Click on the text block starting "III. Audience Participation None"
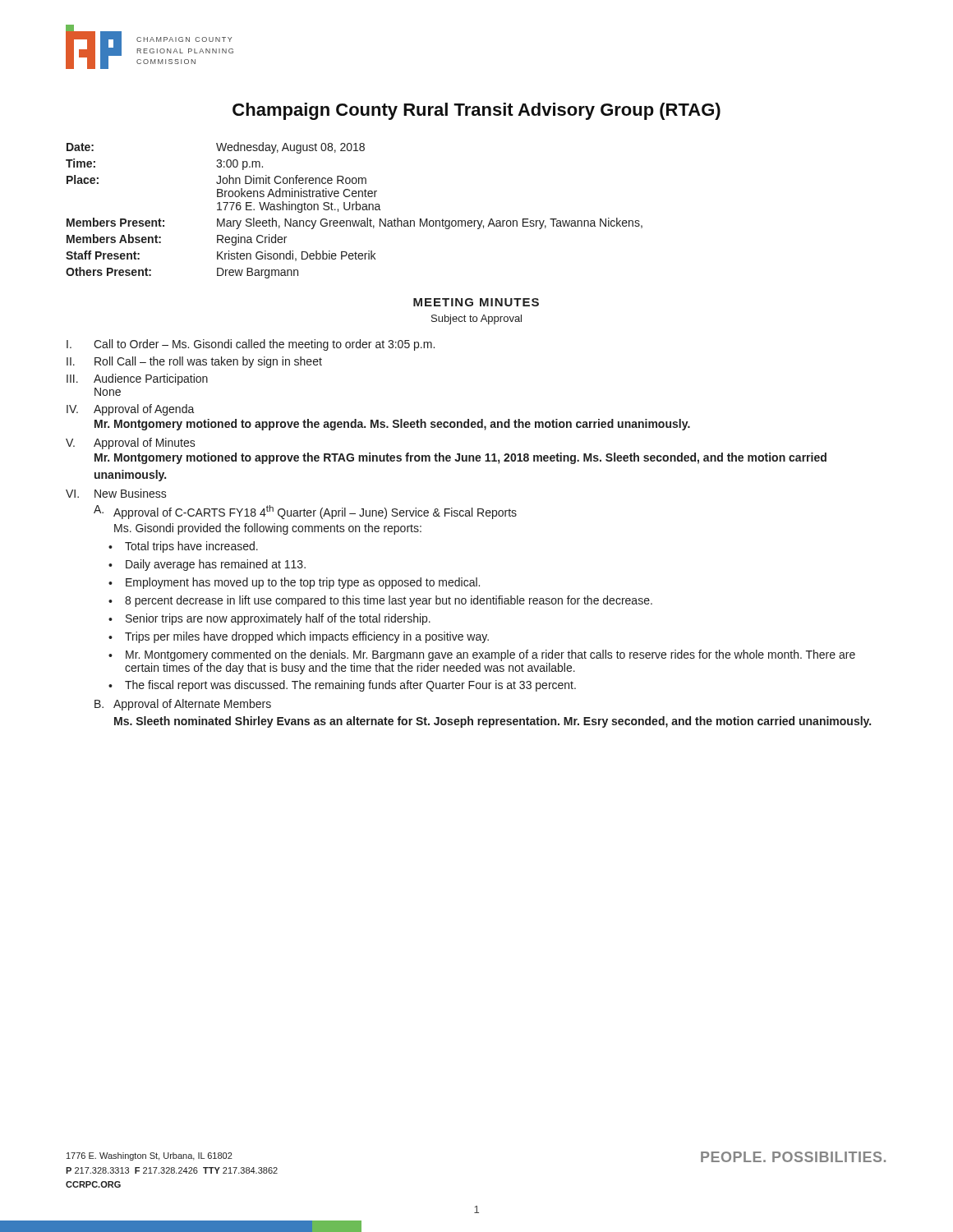The width and height of the screenshot is (953, 1232). coord(137,379)
